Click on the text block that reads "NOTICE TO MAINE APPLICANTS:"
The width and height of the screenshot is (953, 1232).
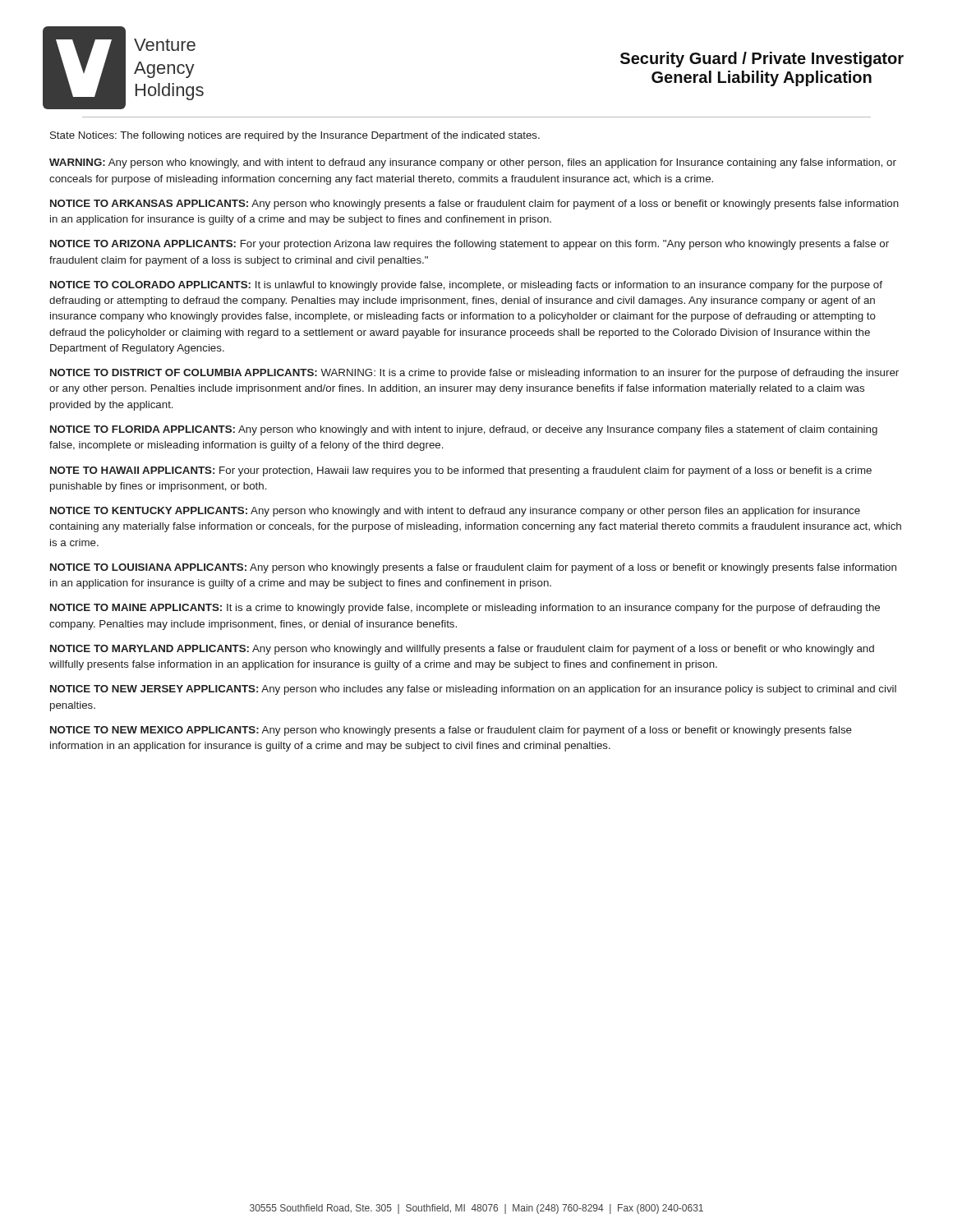(x=465, y=616)
